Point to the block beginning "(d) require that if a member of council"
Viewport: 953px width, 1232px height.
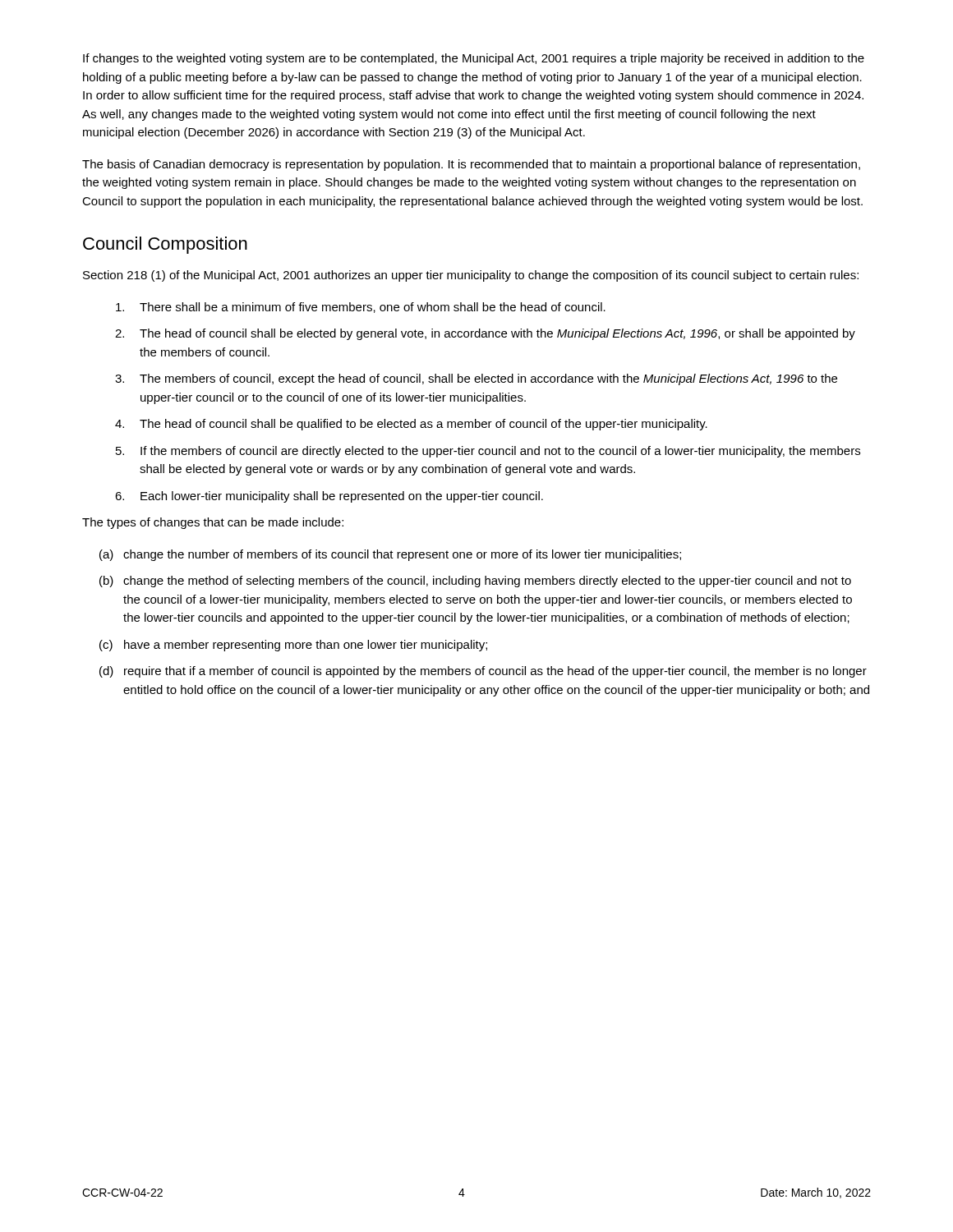point(476,680)
